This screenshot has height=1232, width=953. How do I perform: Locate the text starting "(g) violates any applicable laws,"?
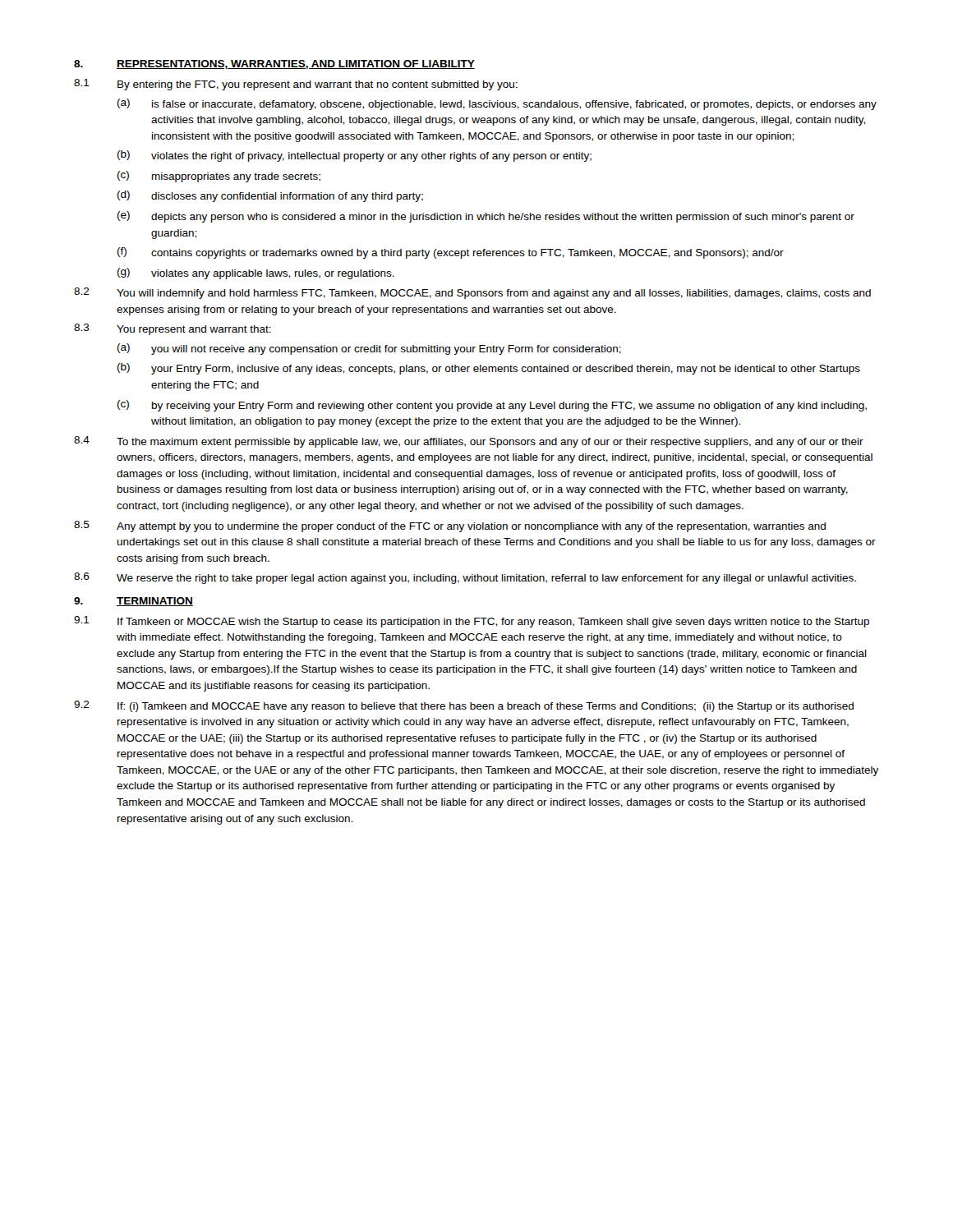pyautogui.click(x=256, y=274)
